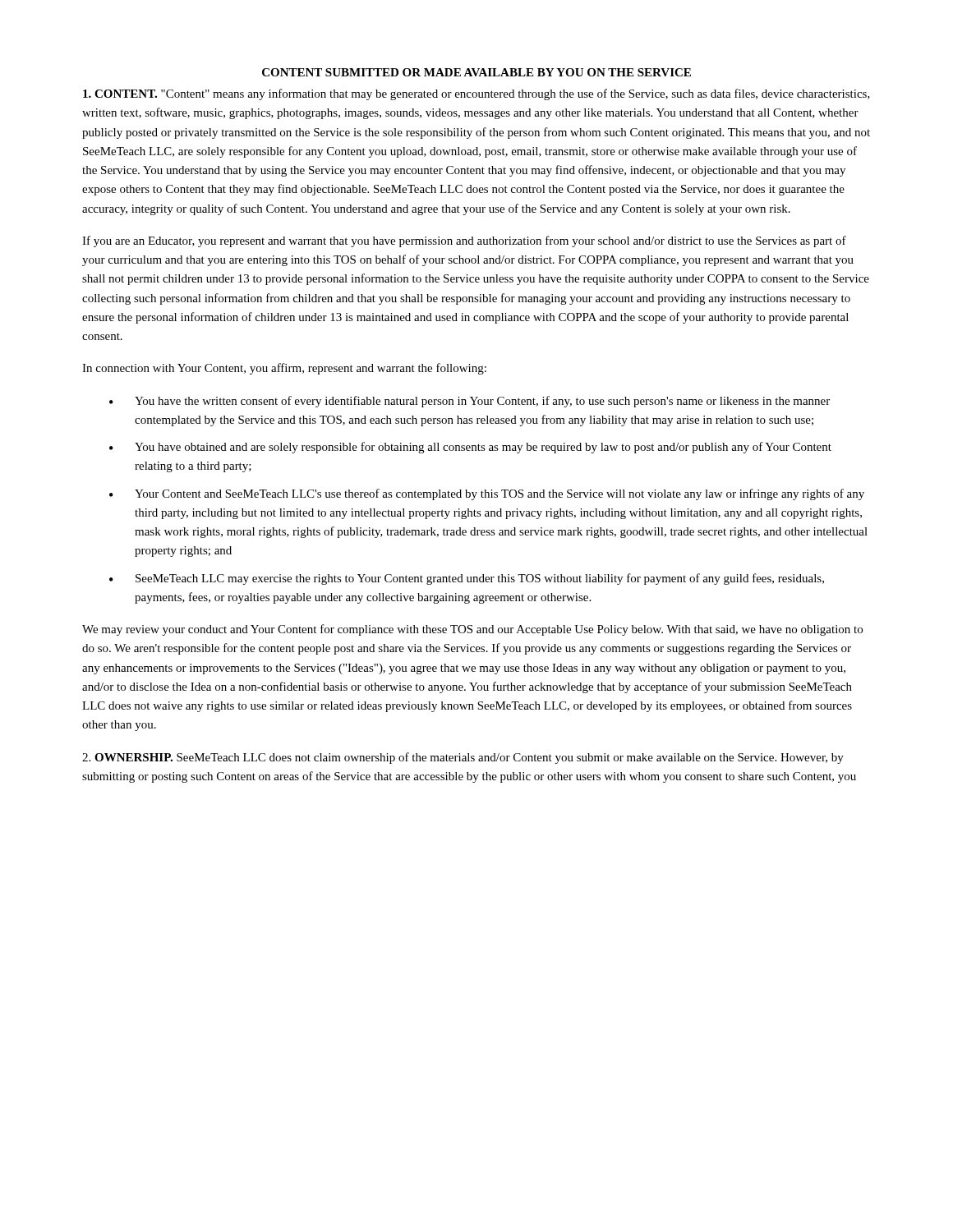Viewport: 953px width, 1232px height.
Task: Find the text starting "If you are an Educator, you"
Action: (476, 288)
